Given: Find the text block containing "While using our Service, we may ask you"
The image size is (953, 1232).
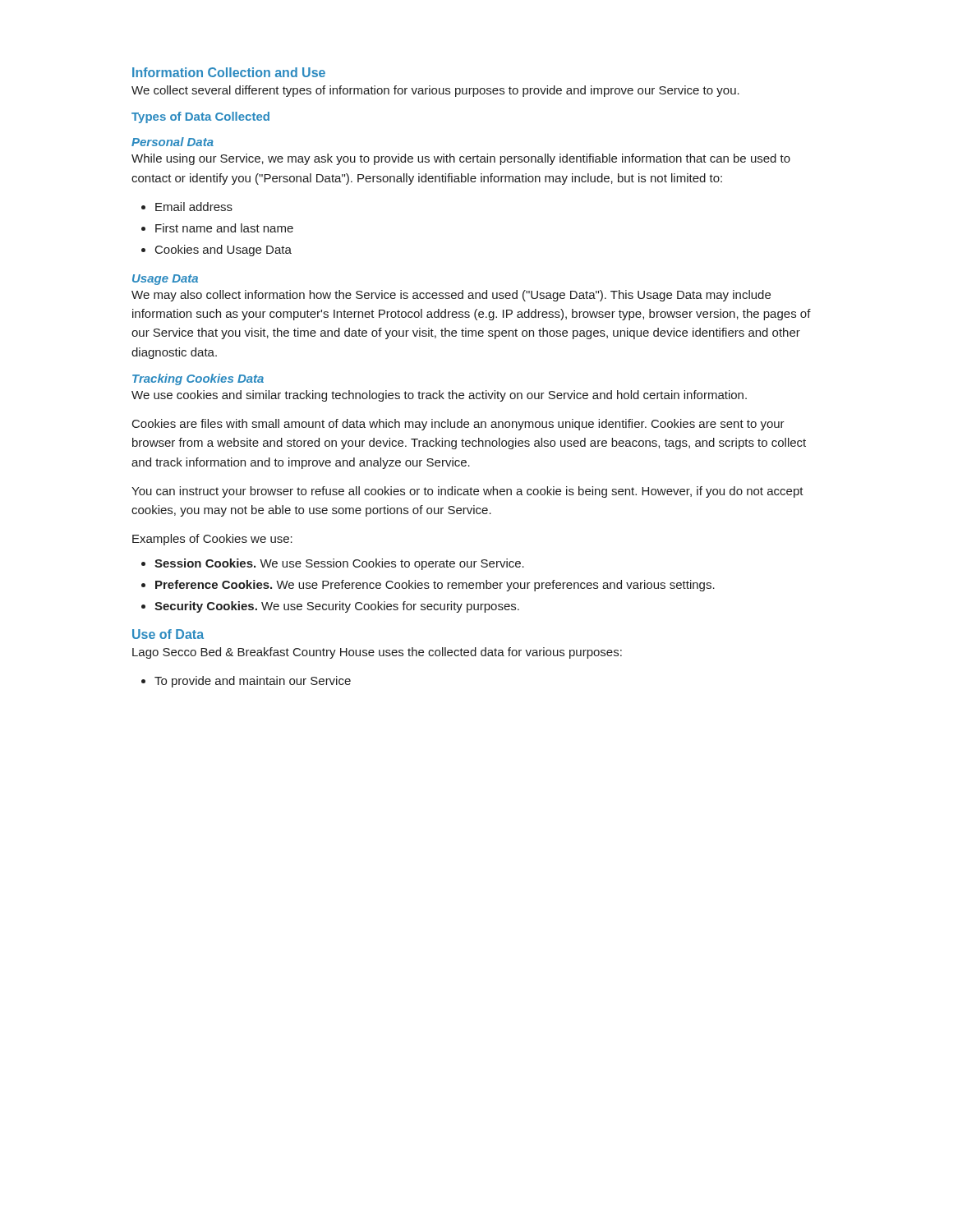Looking at the screenshot, I should pos(461,168).
